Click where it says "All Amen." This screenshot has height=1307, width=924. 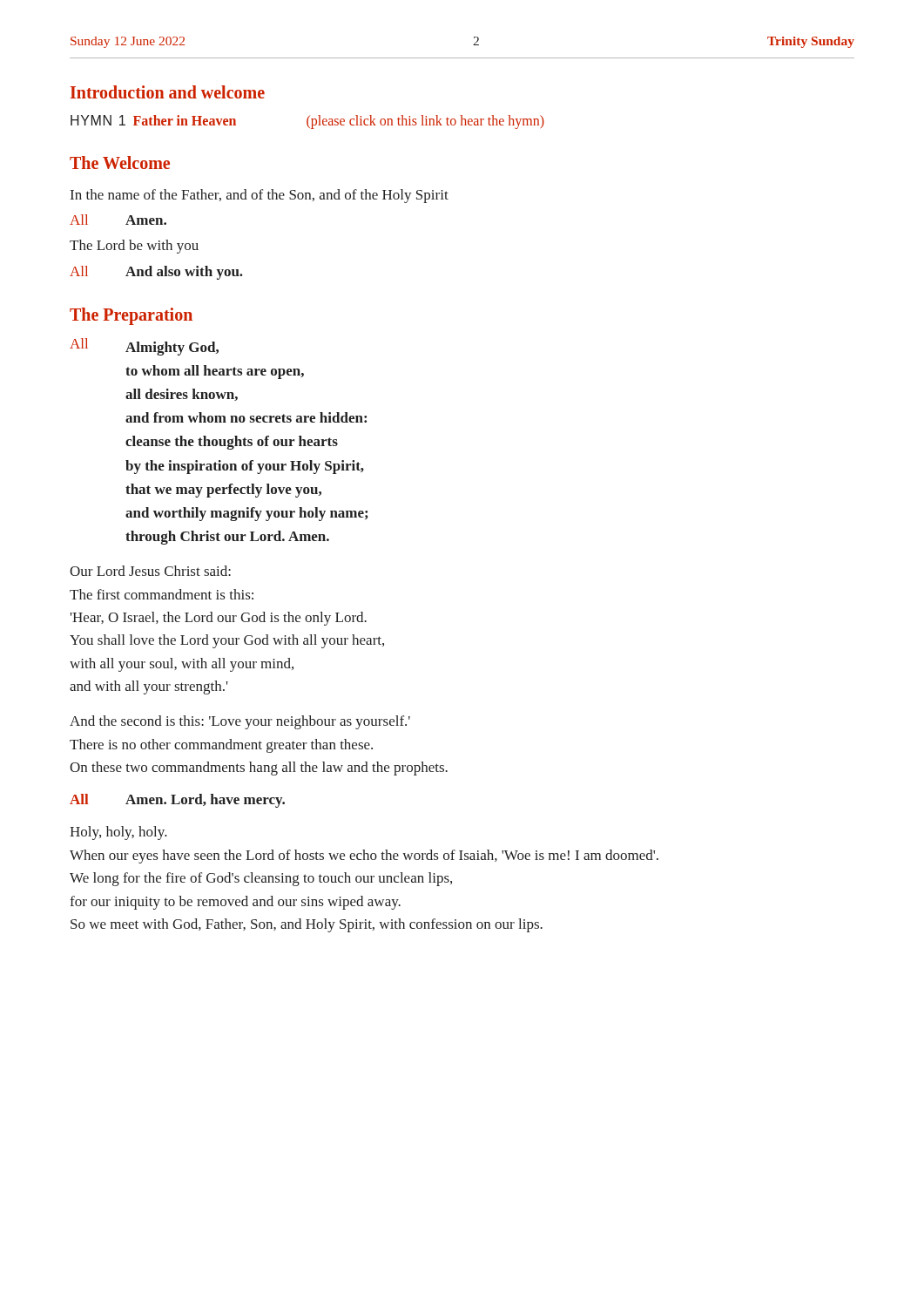118,221
